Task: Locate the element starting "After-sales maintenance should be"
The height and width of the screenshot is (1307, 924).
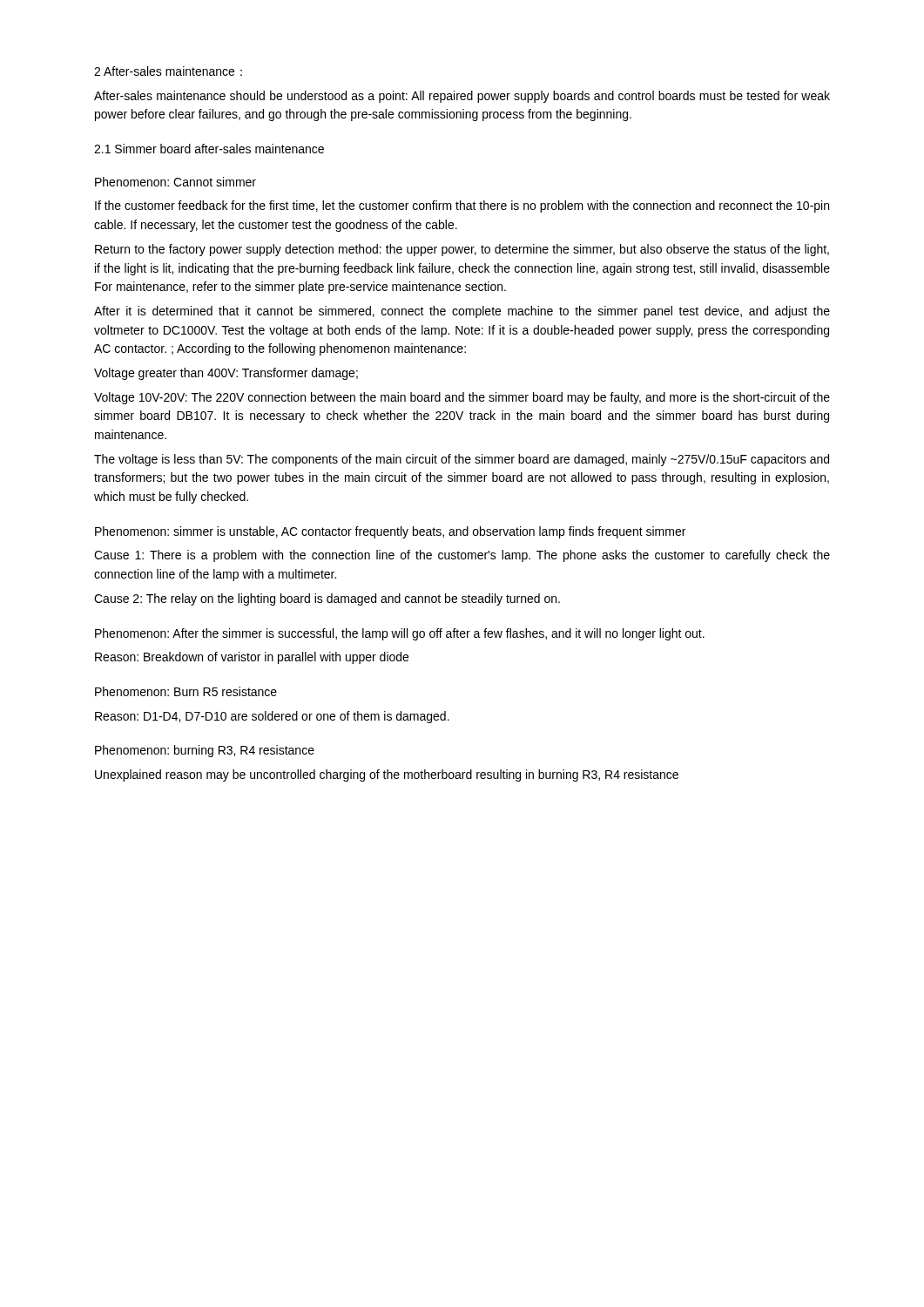Action: (x=462, y=106)
